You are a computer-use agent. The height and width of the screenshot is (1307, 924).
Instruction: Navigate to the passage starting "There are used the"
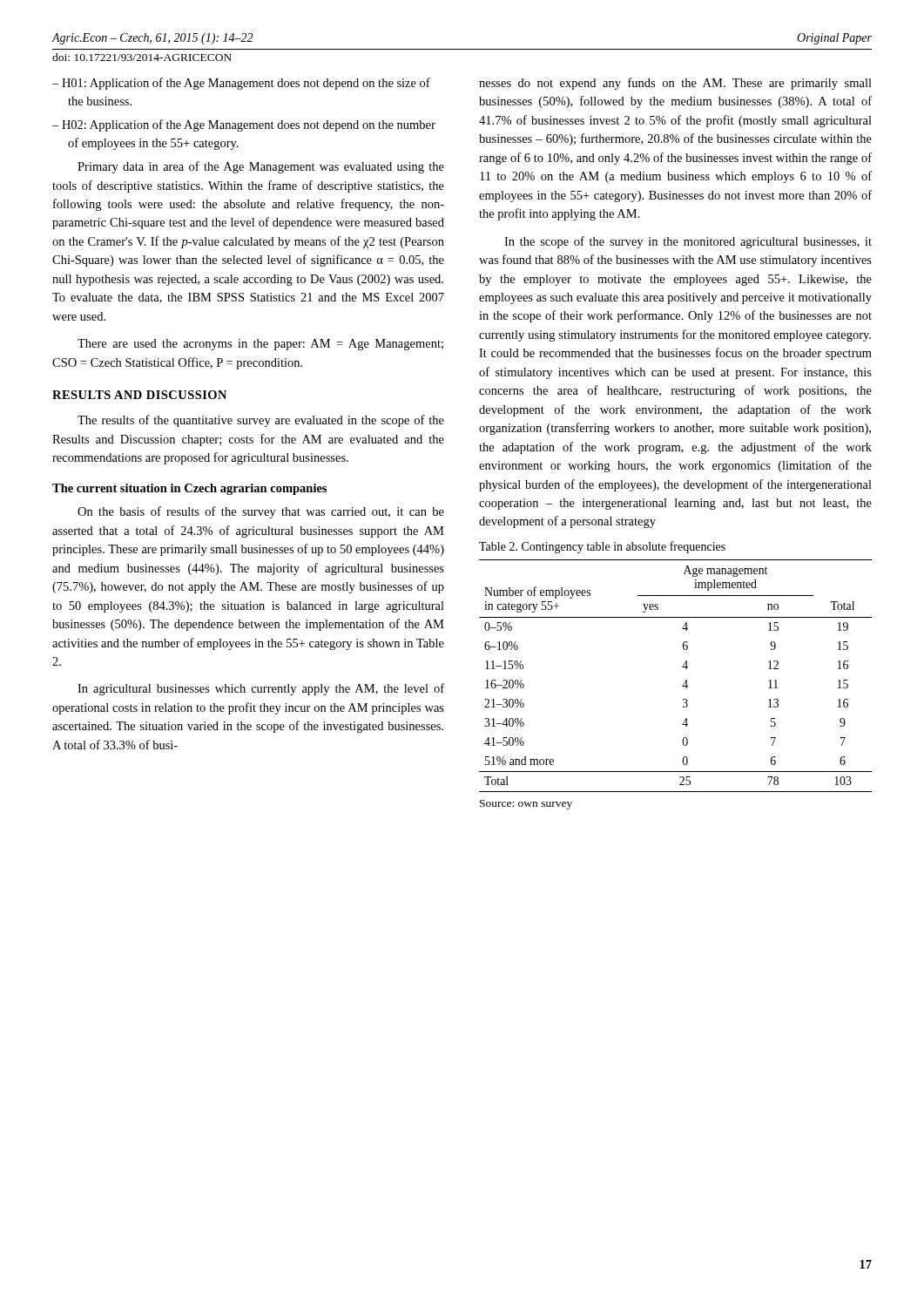(248, 353)
